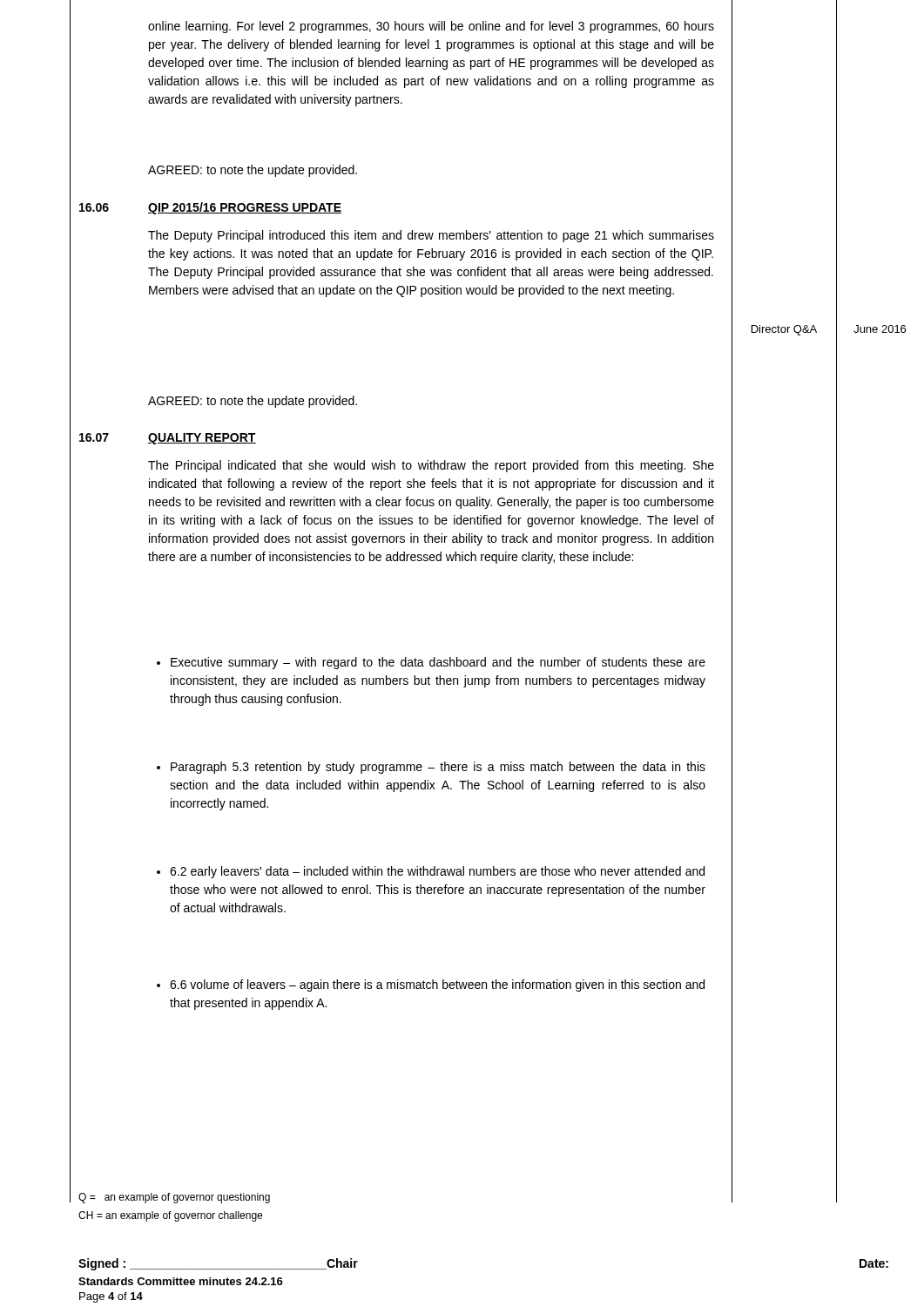Screen dimensions: 1307x924
Task: Find the list item that says "Executive summary – with regard to"
Action: [x=427, y=681]
